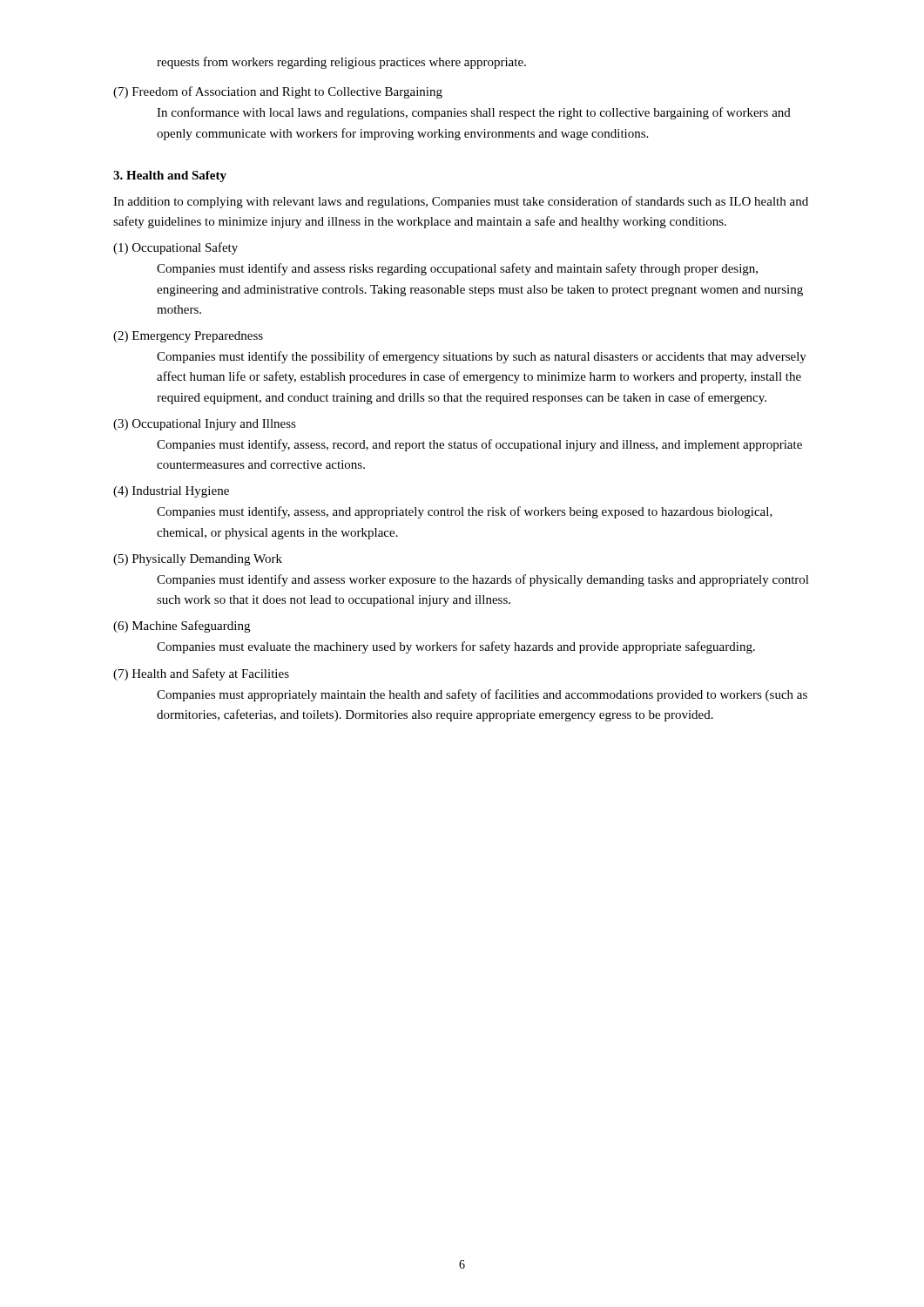The image size is (924, 1307).
Task: Find the region starting "(7) Health and Safety at Facilities"
Action: point(466,696)
